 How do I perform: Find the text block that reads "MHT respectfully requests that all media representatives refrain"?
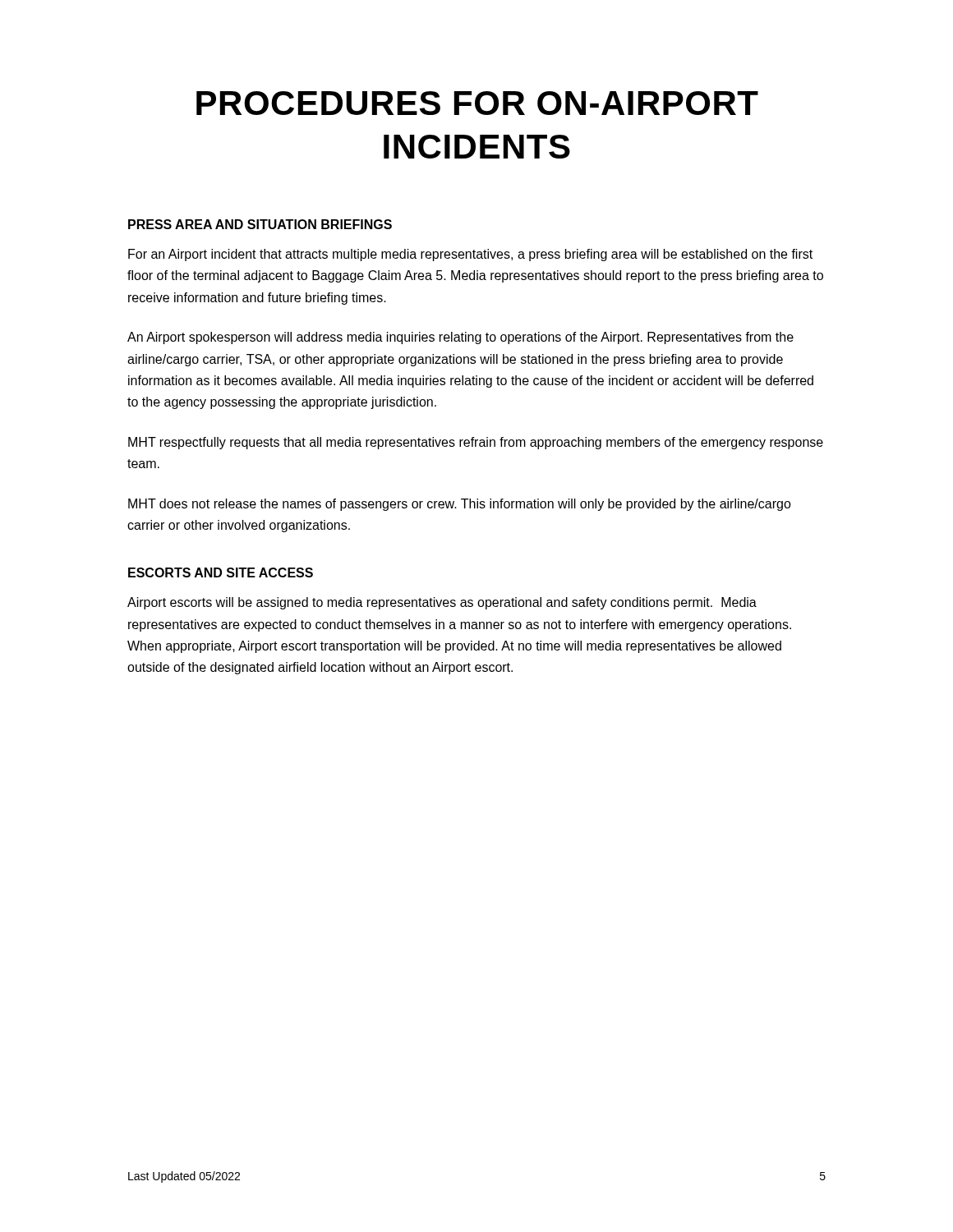[x=475, y=453]
